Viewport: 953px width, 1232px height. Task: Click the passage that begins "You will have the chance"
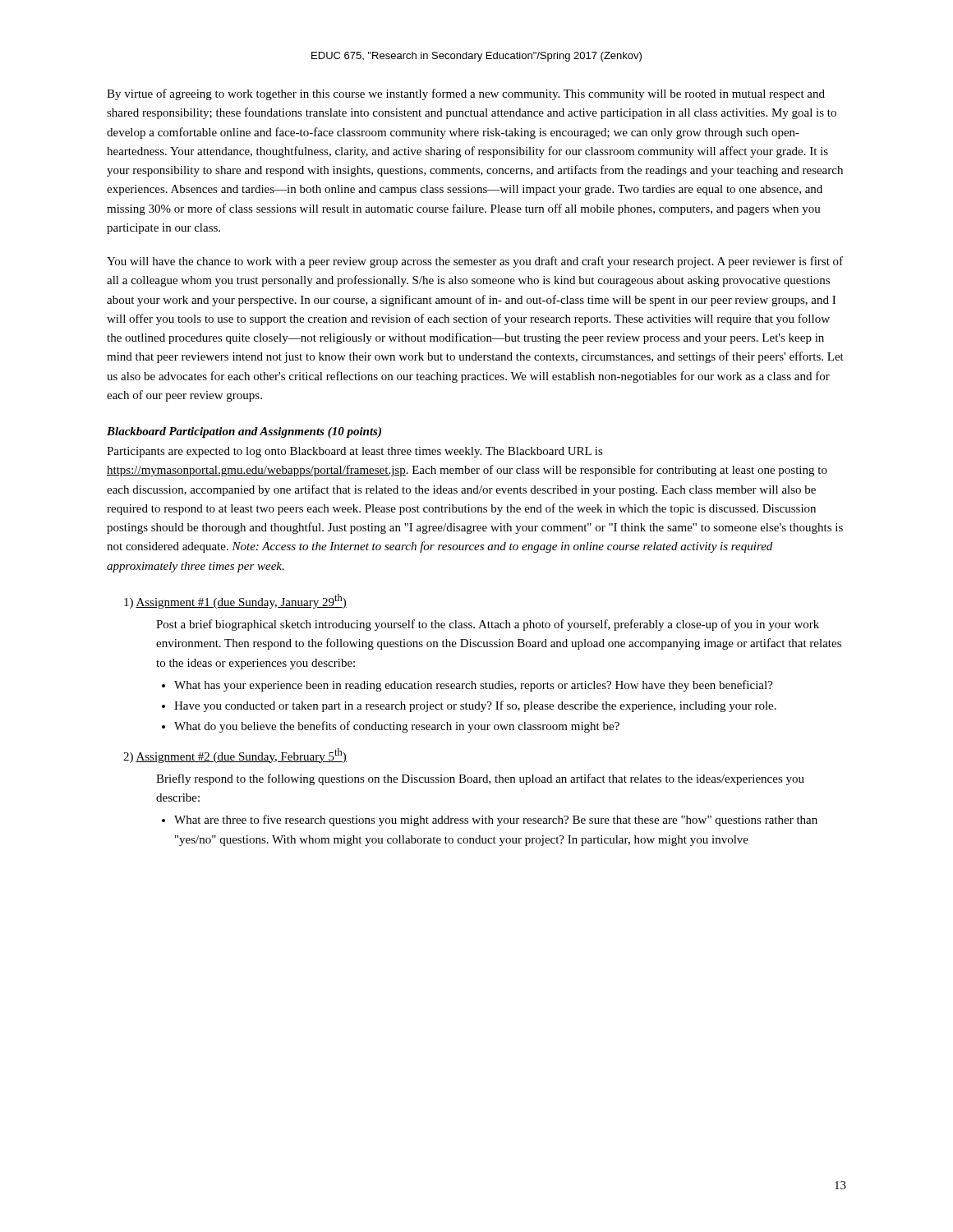475,328
